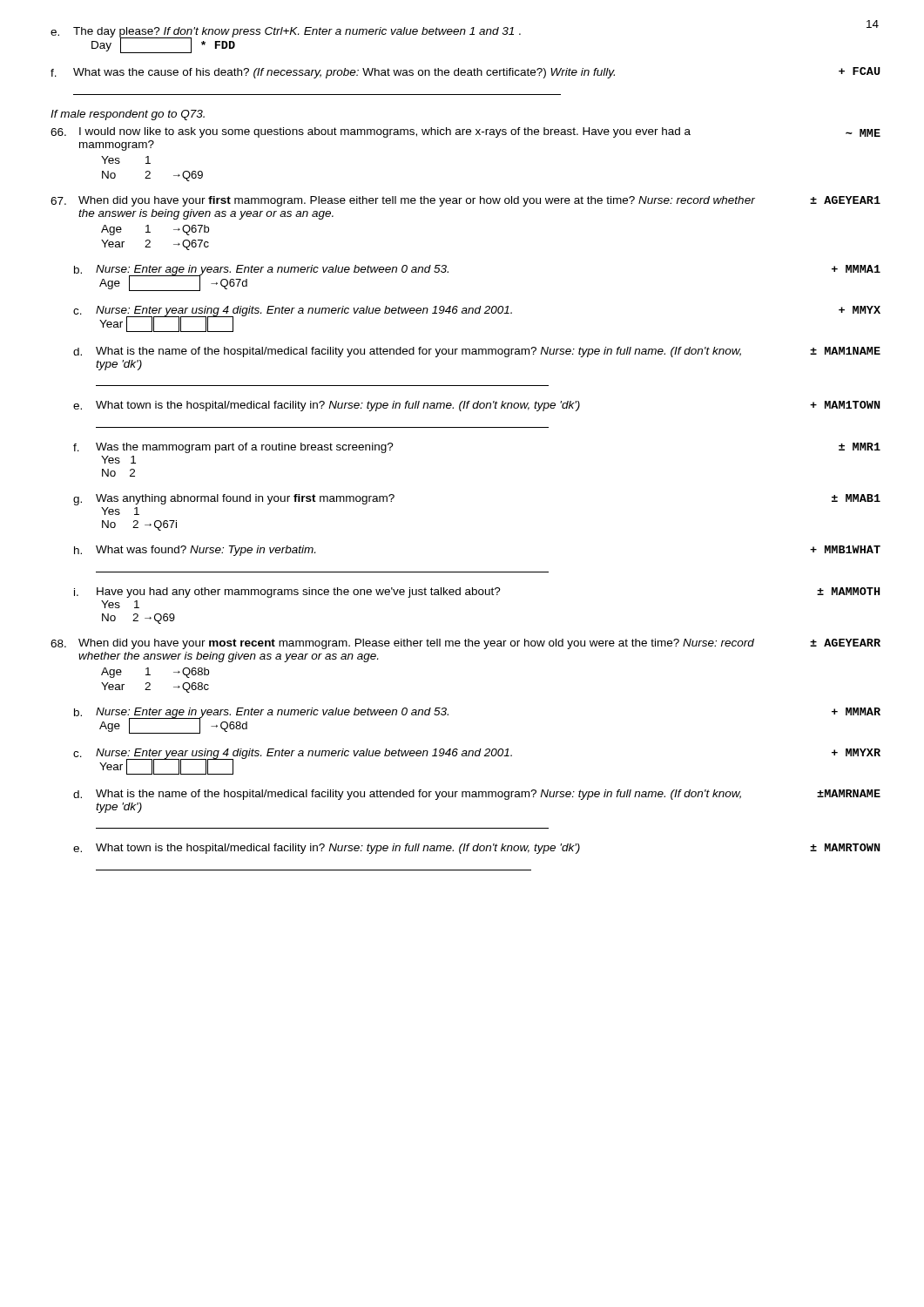Point to the element starting "g. Was anything"
The image size is (924, 1307).
click(x=250, y=500)
